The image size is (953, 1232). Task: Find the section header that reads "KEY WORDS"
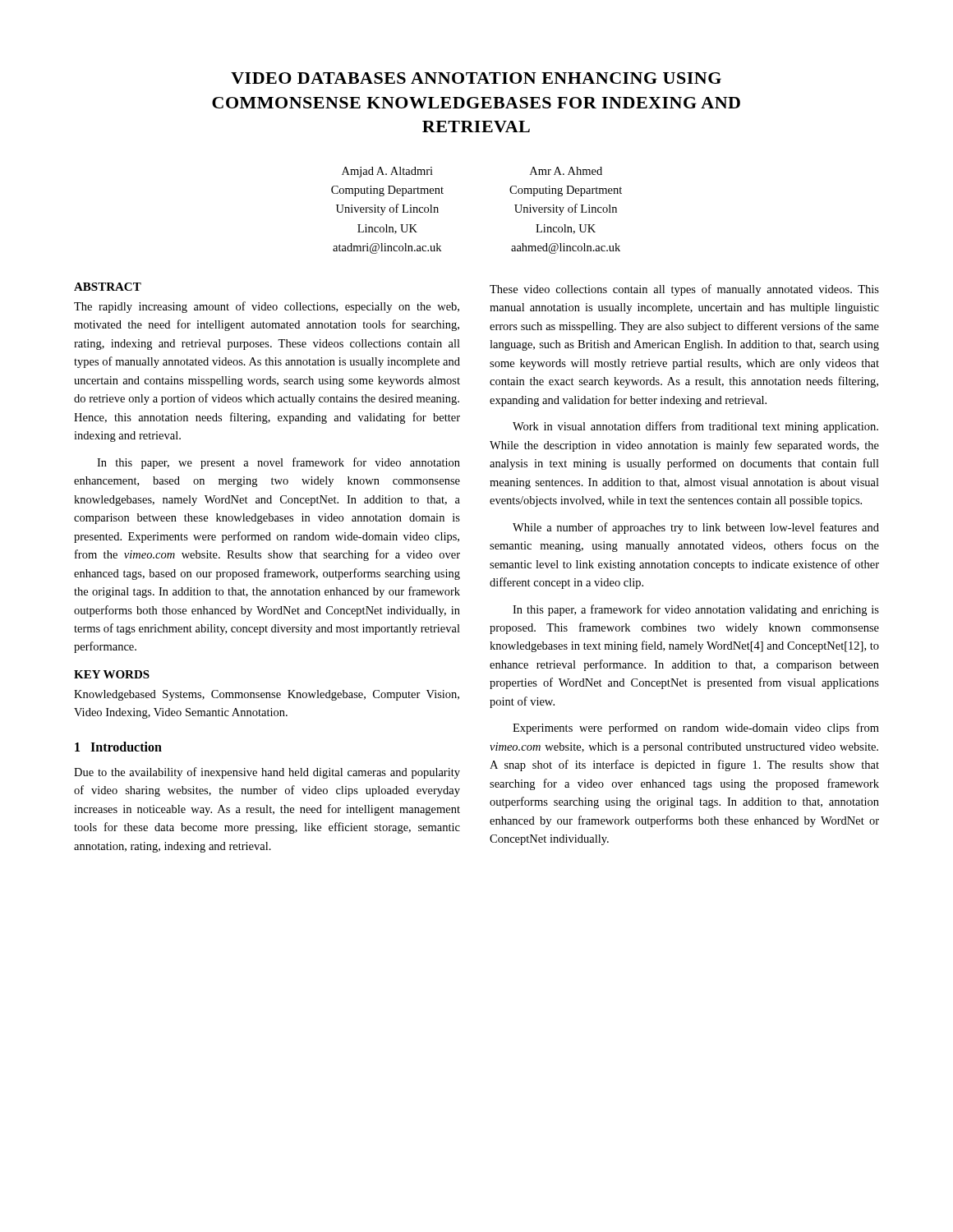[x=112, y=674]
